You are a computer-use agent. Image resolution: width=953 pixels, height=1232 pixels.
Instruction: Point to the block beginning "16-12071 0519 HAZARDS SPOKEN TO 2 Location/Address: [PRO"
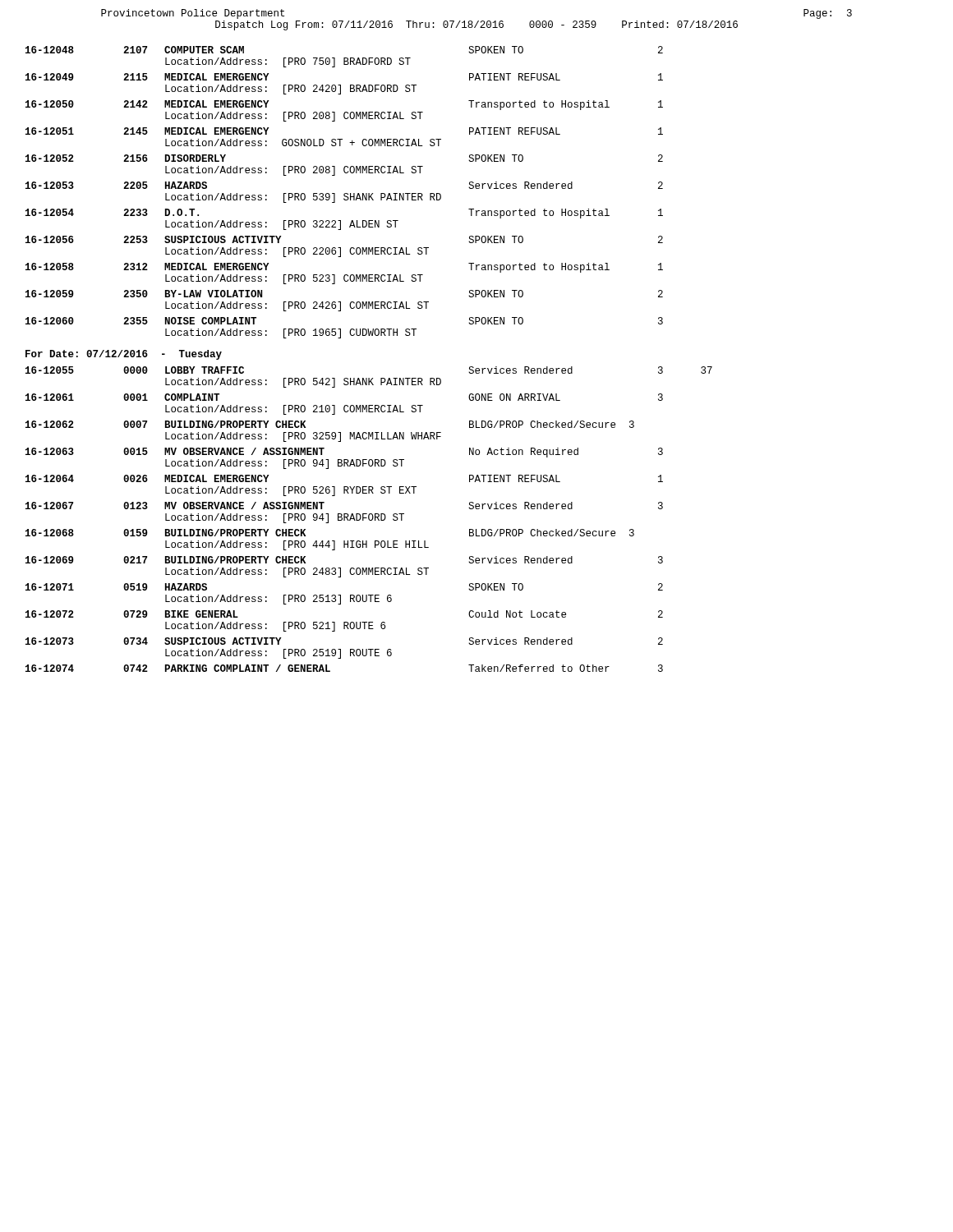click(x=476, y=594)
